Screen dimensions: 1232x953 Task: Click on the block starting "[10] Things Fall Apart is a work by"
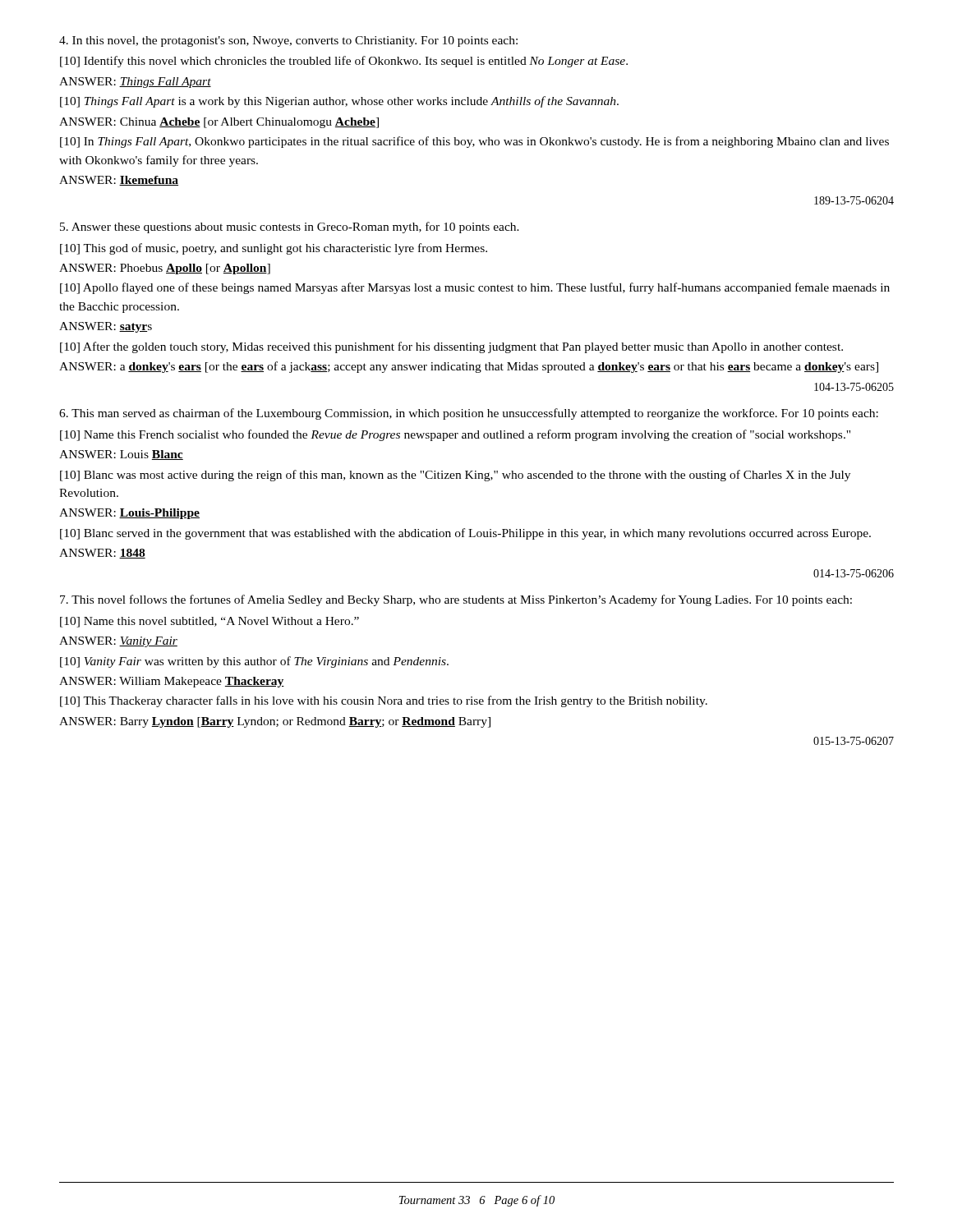click(x=339, y=101)
